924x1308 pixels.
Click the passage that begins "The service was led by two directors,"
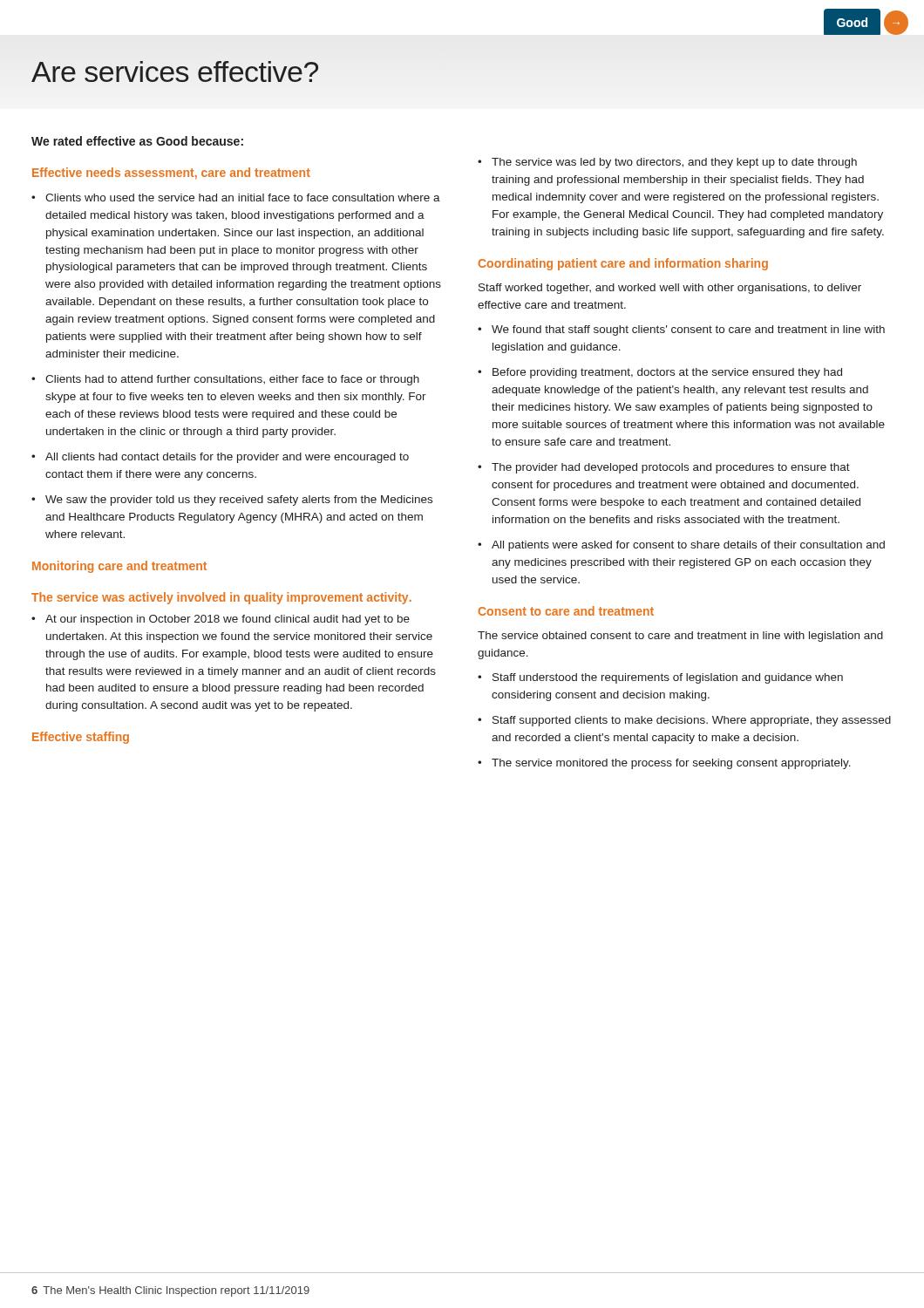pos(688,197)
